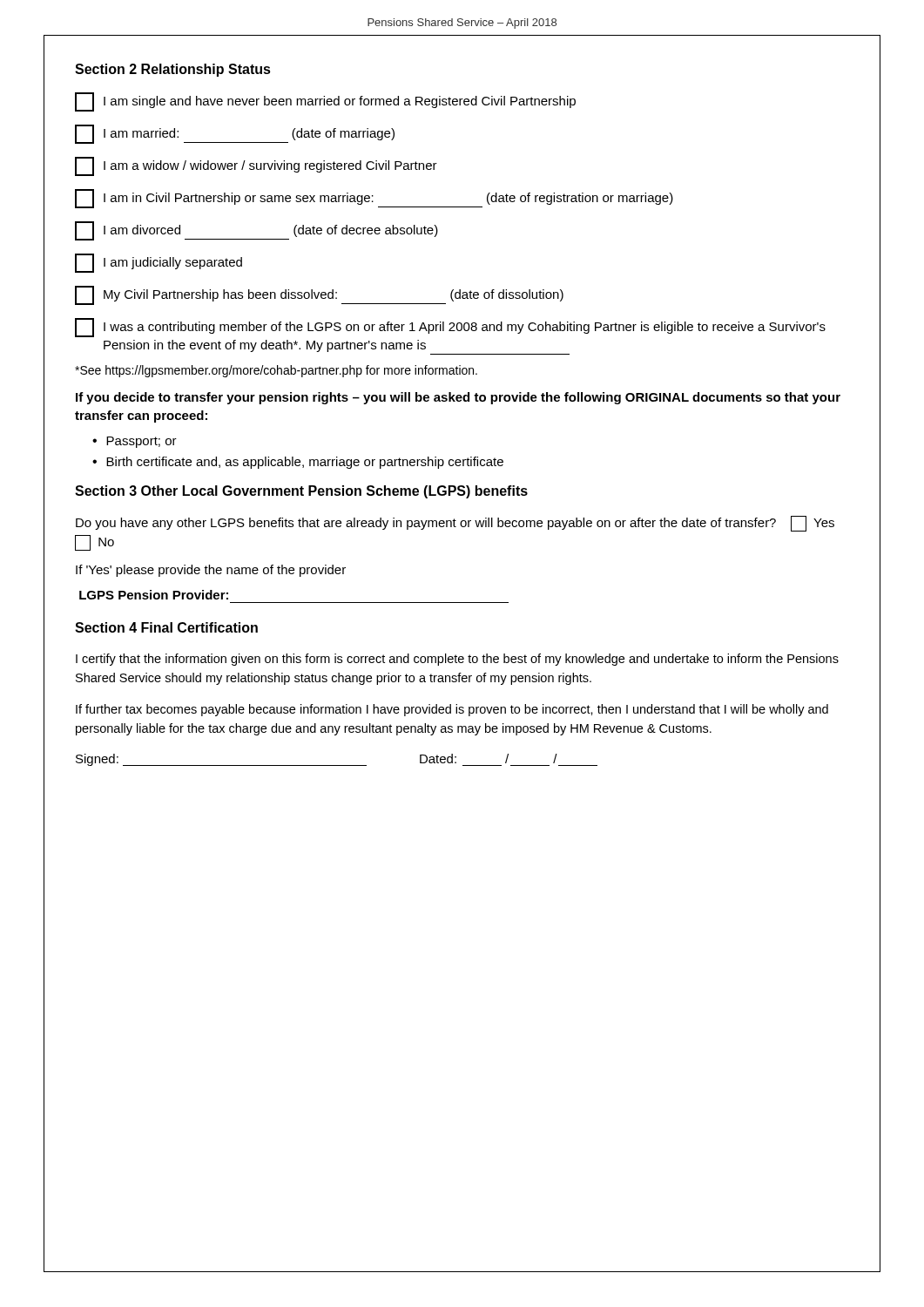Image resolution: width=924 pixels, height=1307 pixels.
Task: Where does it say "Signed: Dated: / /"?
Action: [337, 758]
